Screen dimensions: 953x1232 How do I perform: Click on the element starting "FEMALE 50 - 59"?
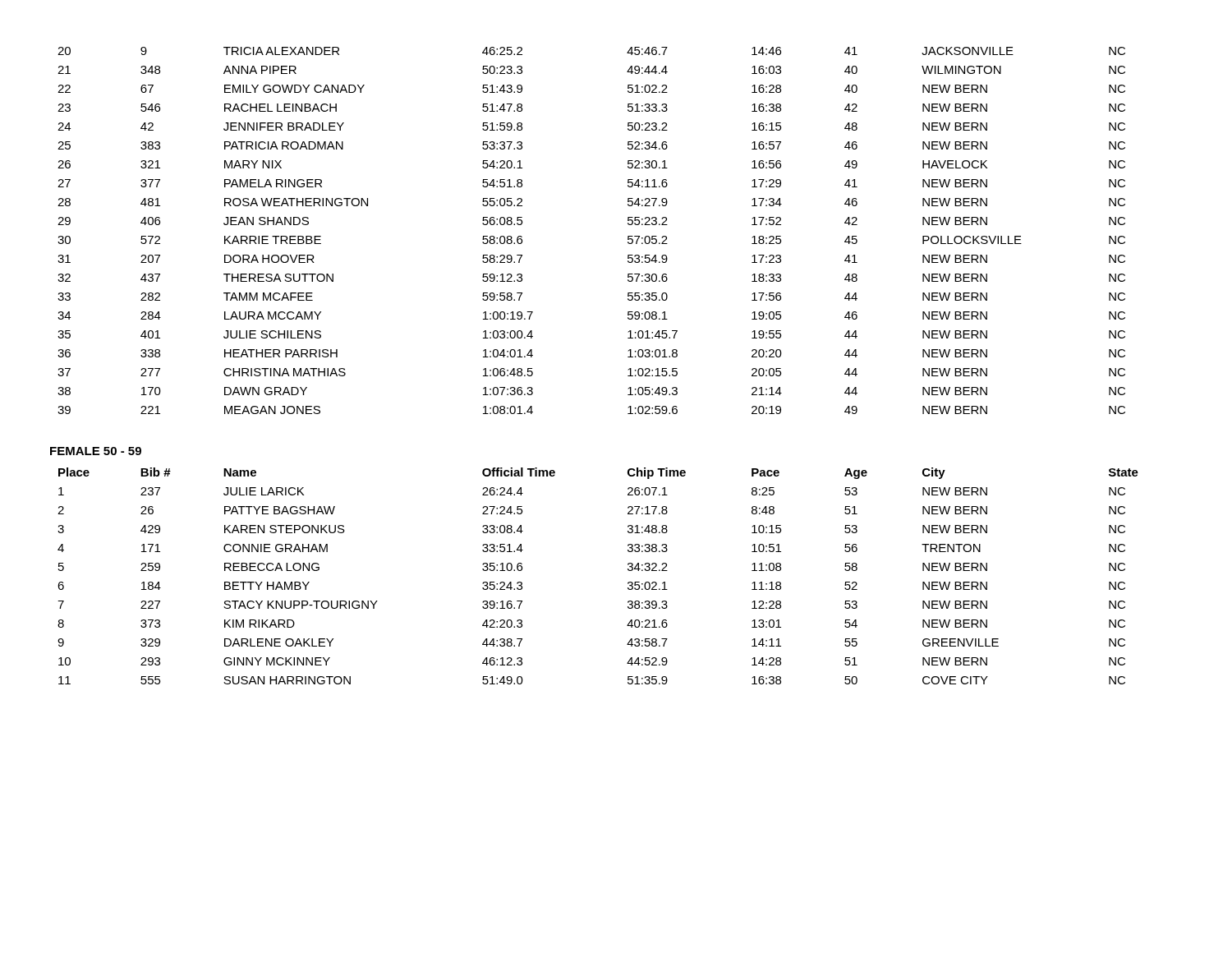[95, 451]
